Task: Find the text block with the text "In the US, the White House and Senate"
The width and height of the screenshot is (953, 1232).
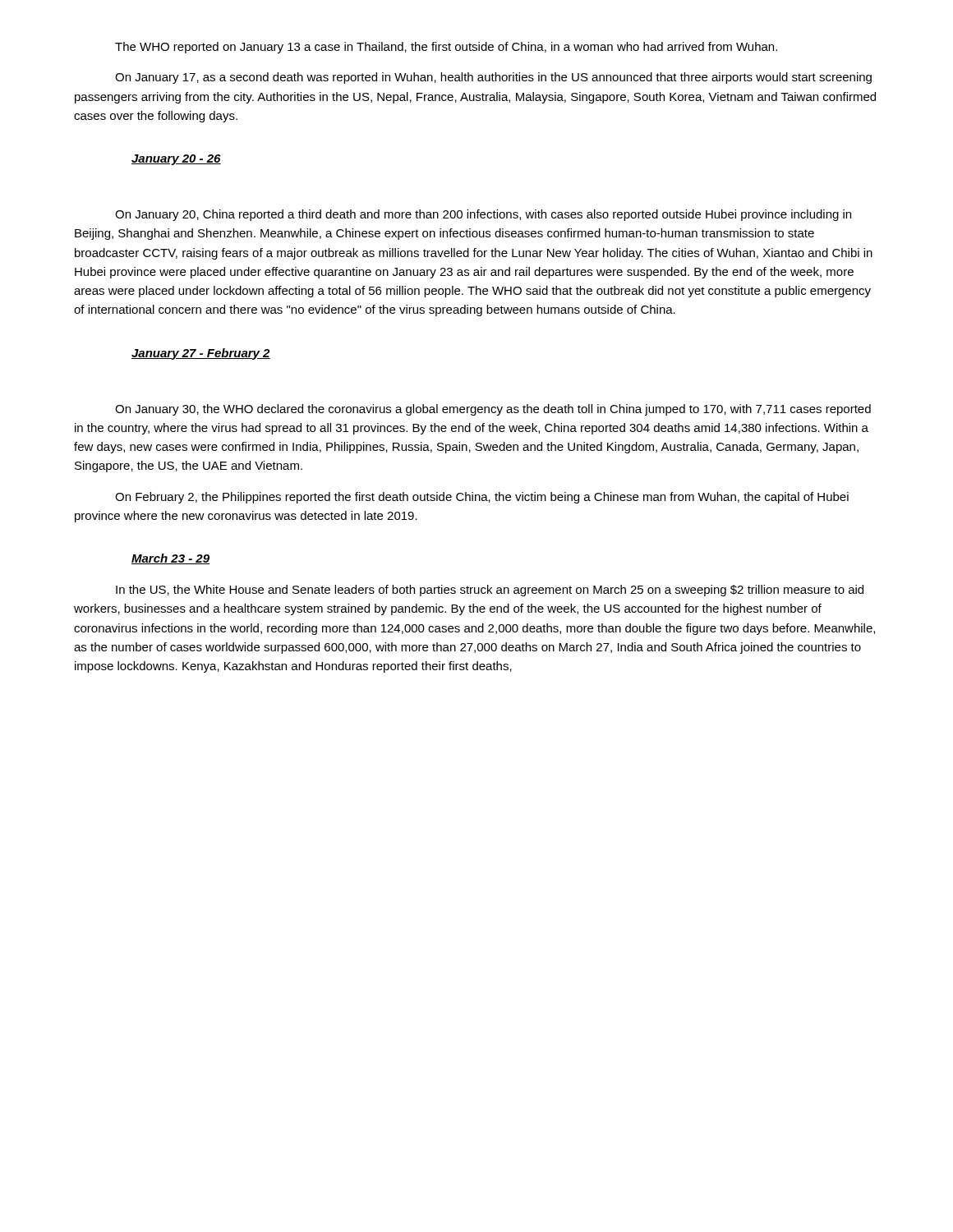Action: tap(476, 628)
